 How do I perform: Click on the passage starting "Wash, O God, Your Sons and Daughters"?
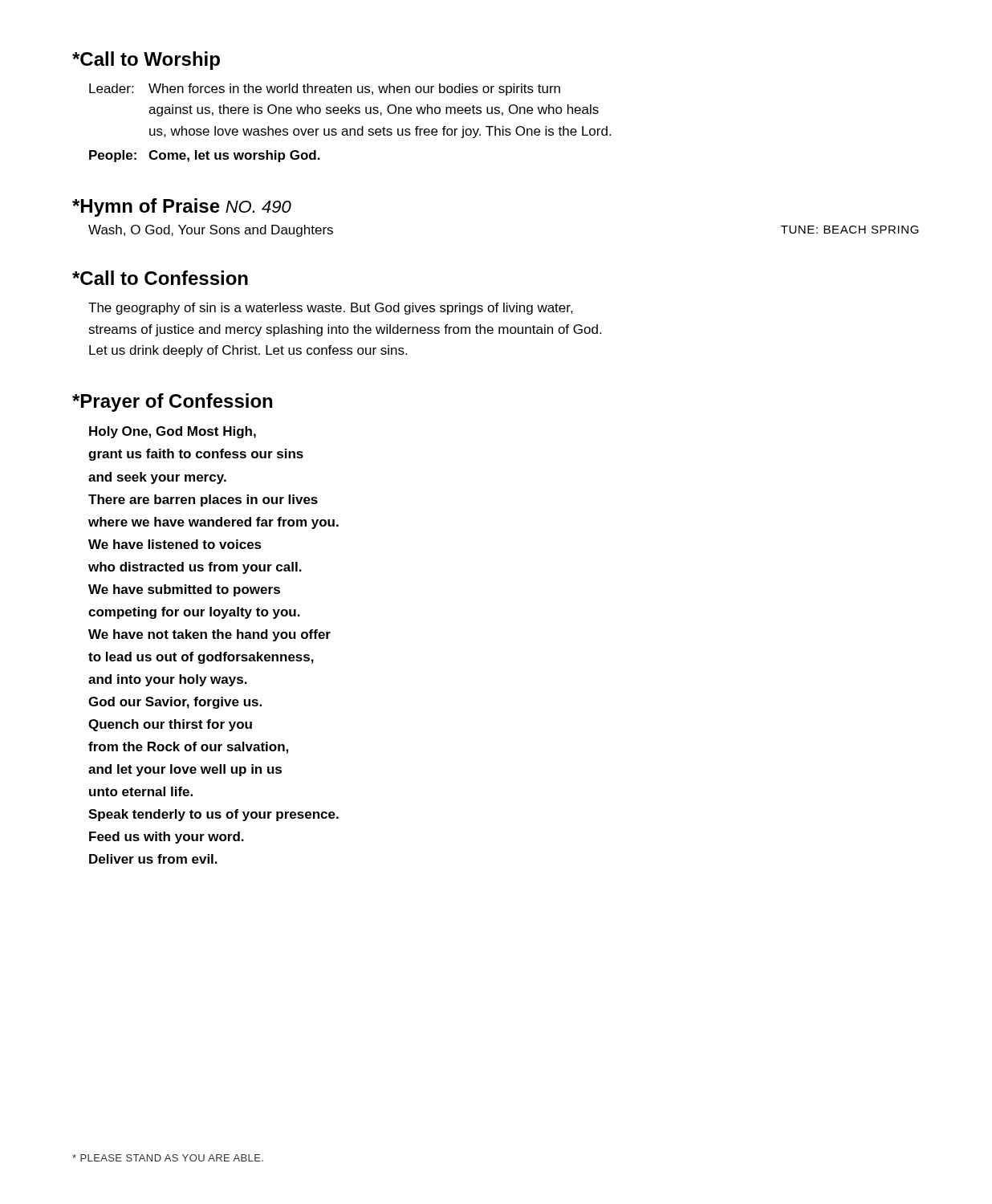coord(213,230)
